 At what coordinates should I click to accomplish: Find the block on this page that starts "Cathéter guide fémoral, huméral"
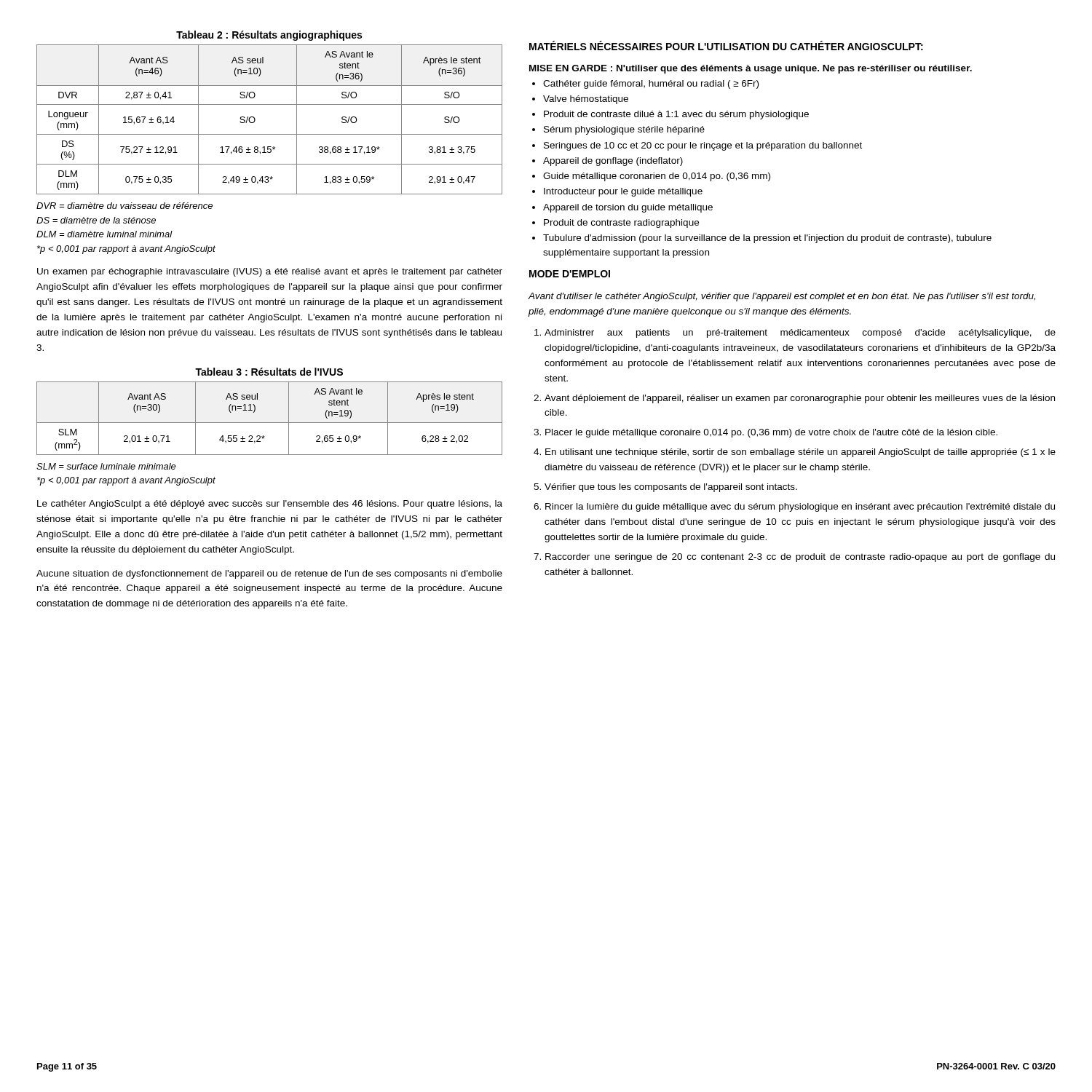point(799,83)
